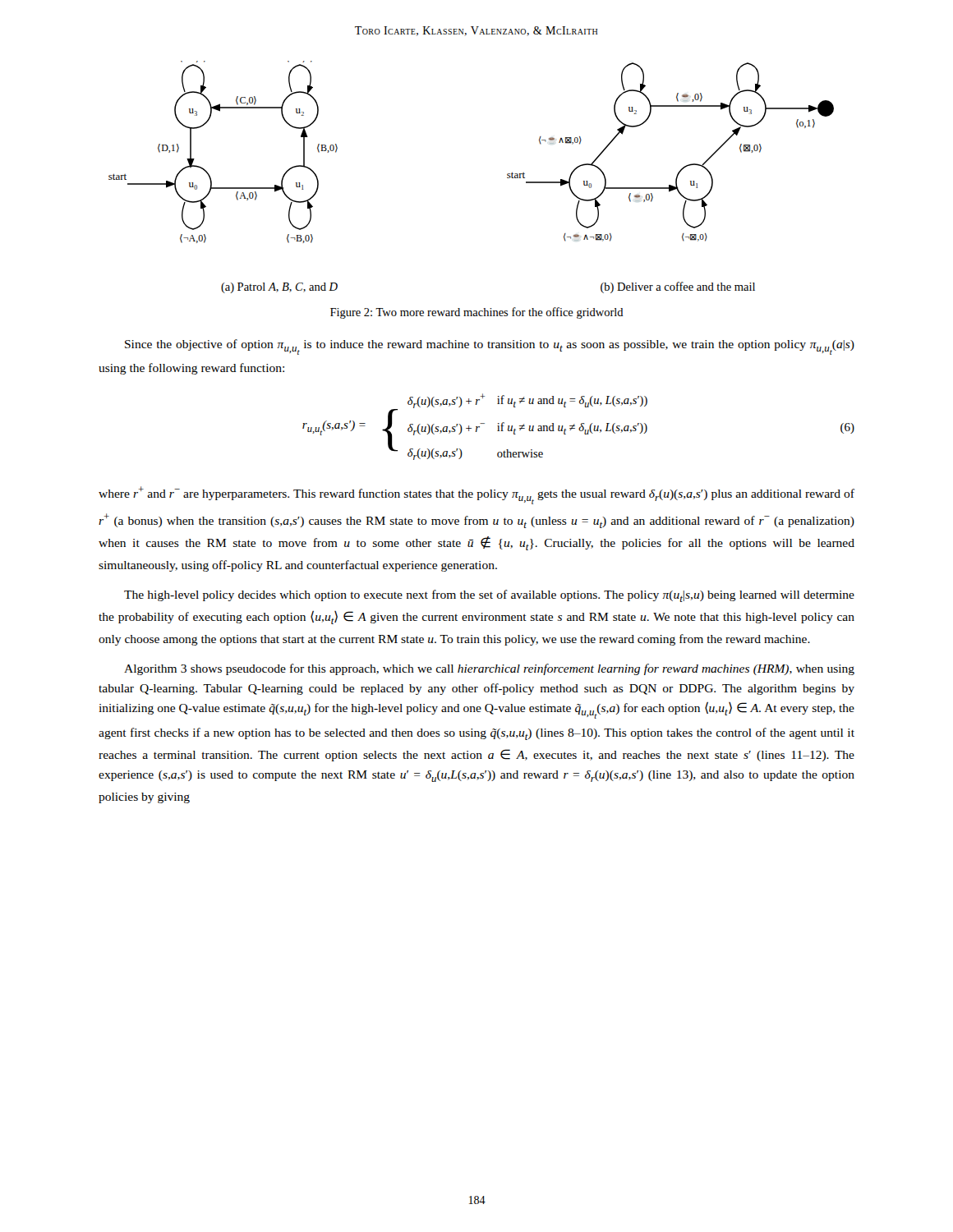Click the flowchart

[476, 180]
